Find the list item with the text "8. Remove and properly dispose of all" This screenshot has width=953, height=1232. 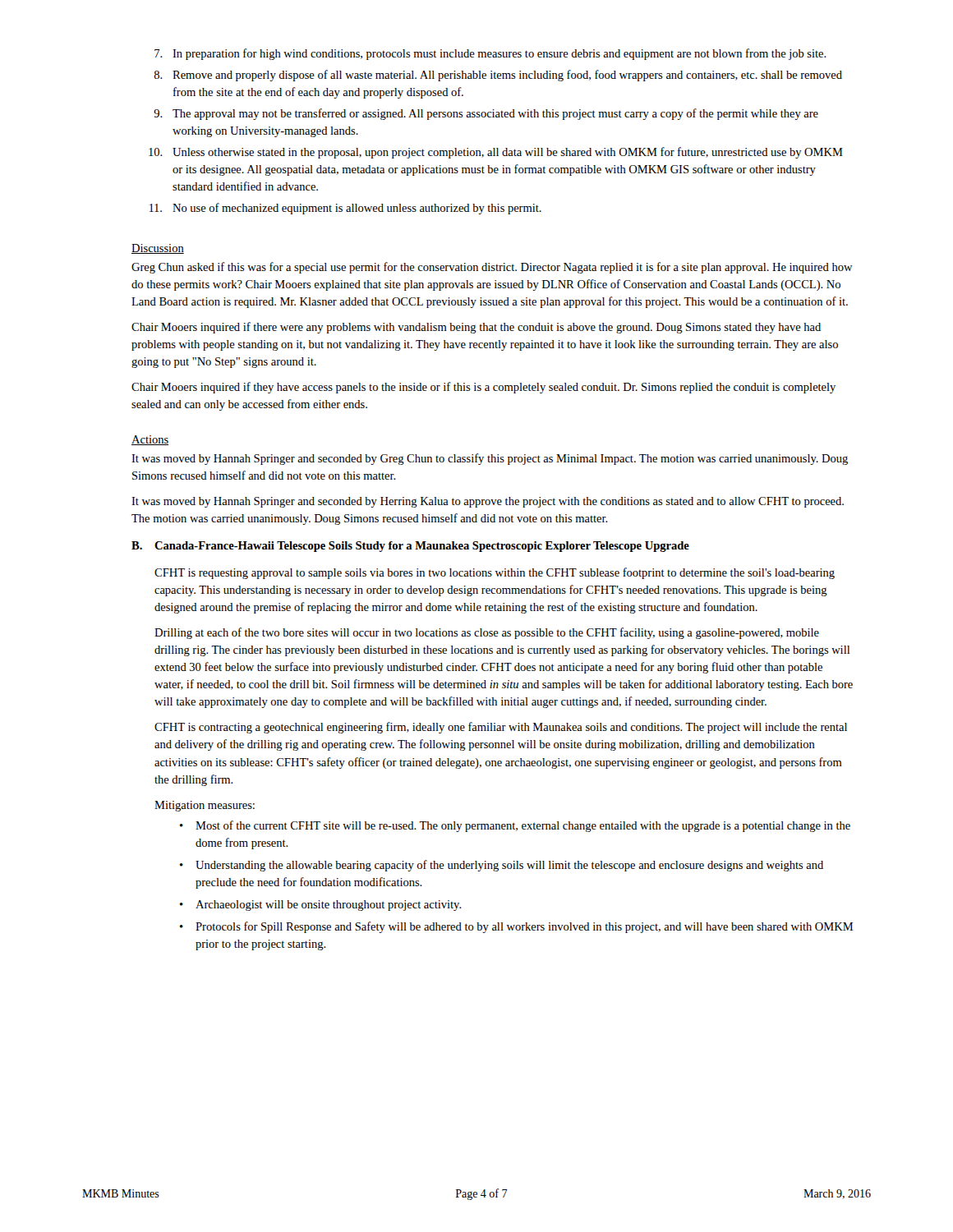[x=493, y=84]
